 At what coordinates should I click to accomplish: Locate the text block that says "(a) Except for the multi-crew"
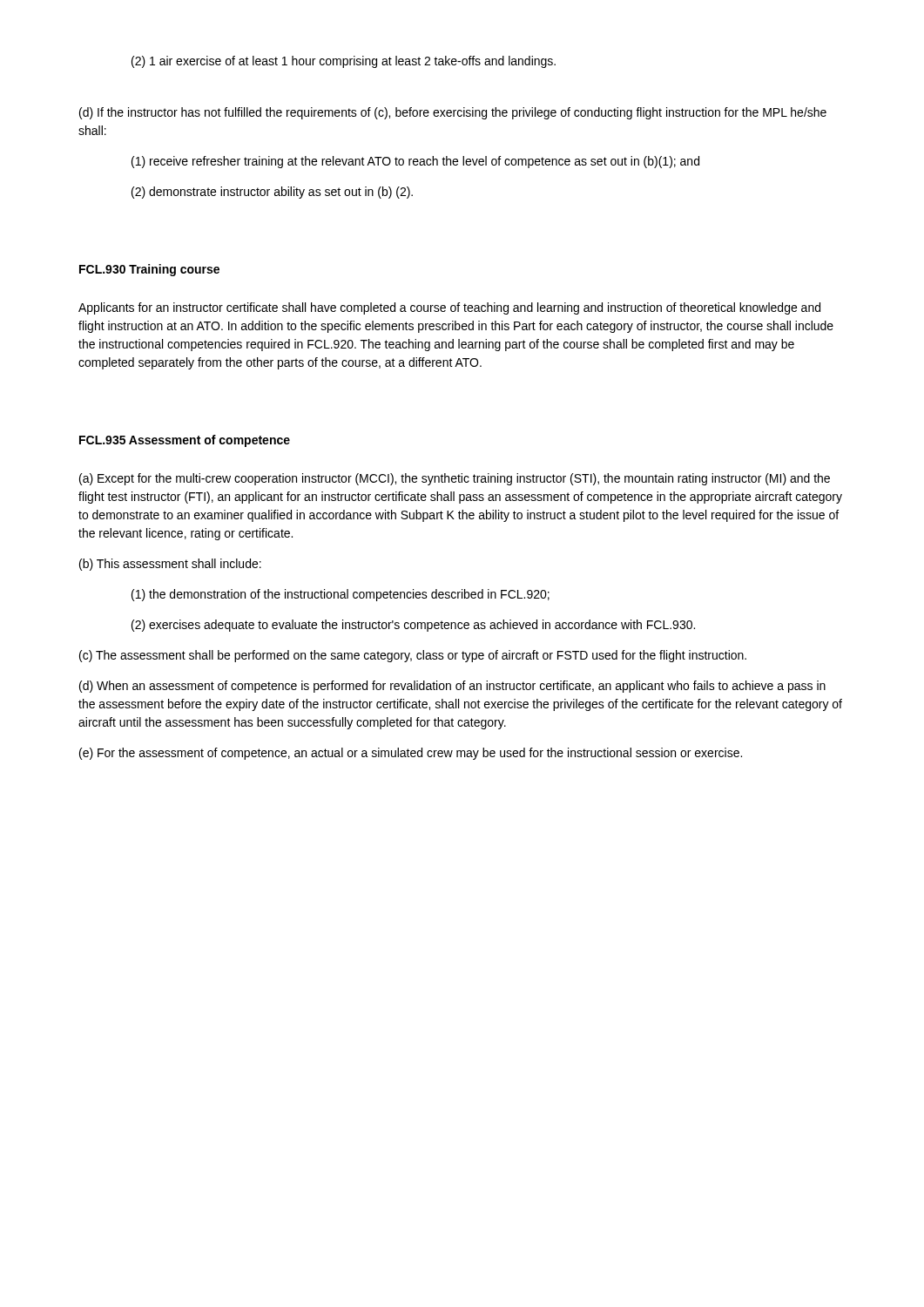[x=460, y=506]
